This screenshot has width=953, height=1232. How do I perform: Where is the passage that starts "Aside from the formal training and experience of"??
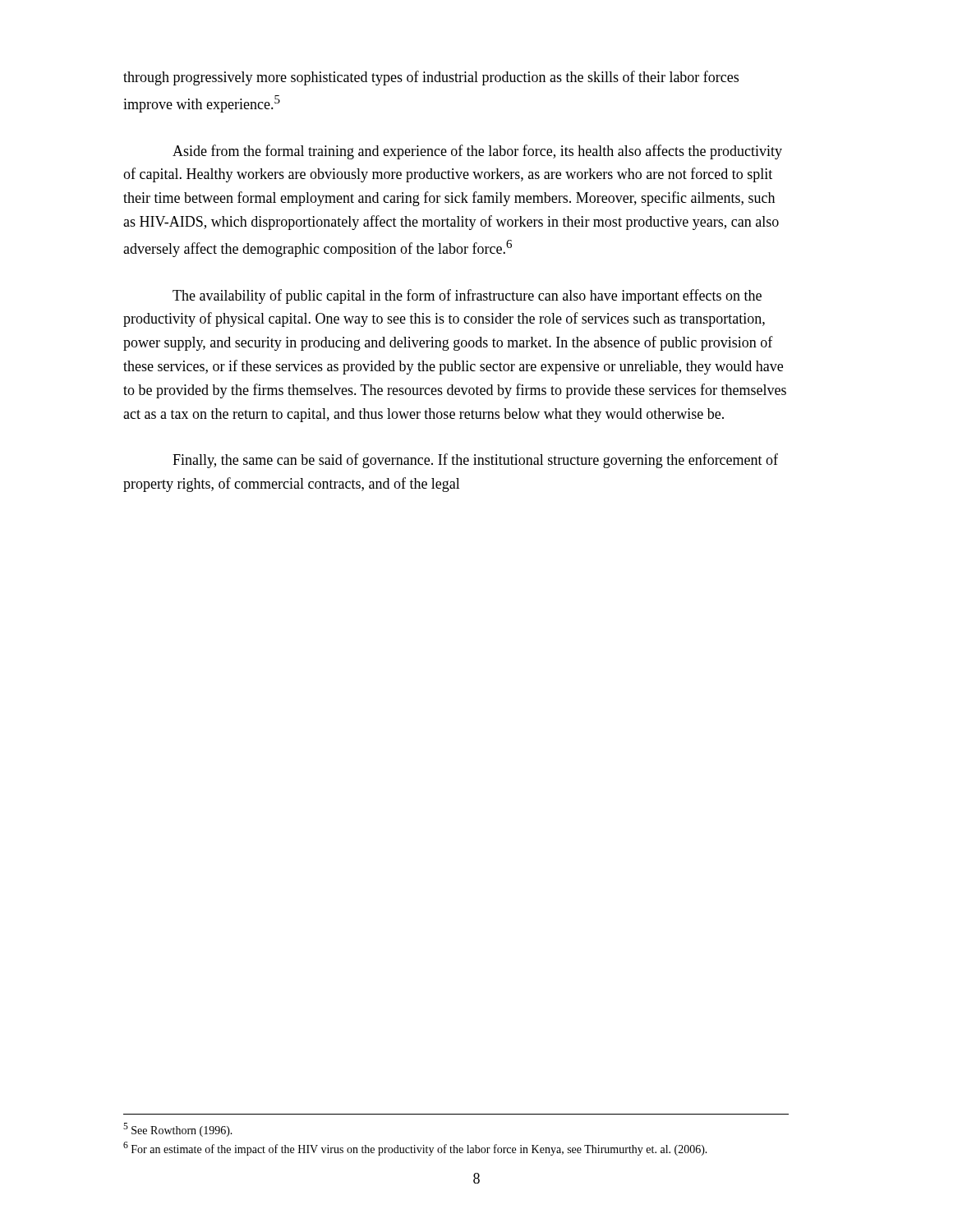[453, 200]
